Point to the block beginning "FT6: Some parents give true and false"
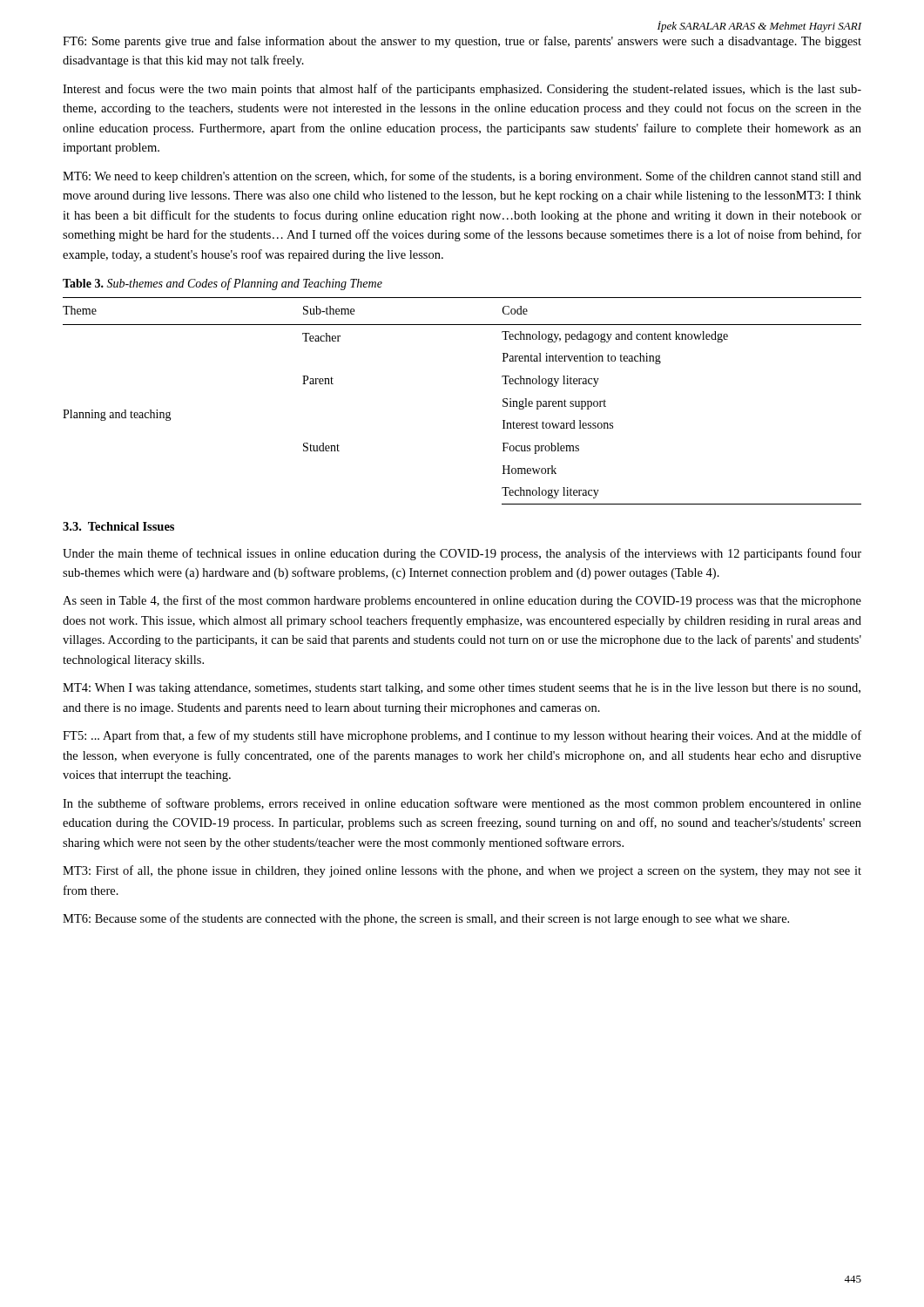 tap(462, 51)
